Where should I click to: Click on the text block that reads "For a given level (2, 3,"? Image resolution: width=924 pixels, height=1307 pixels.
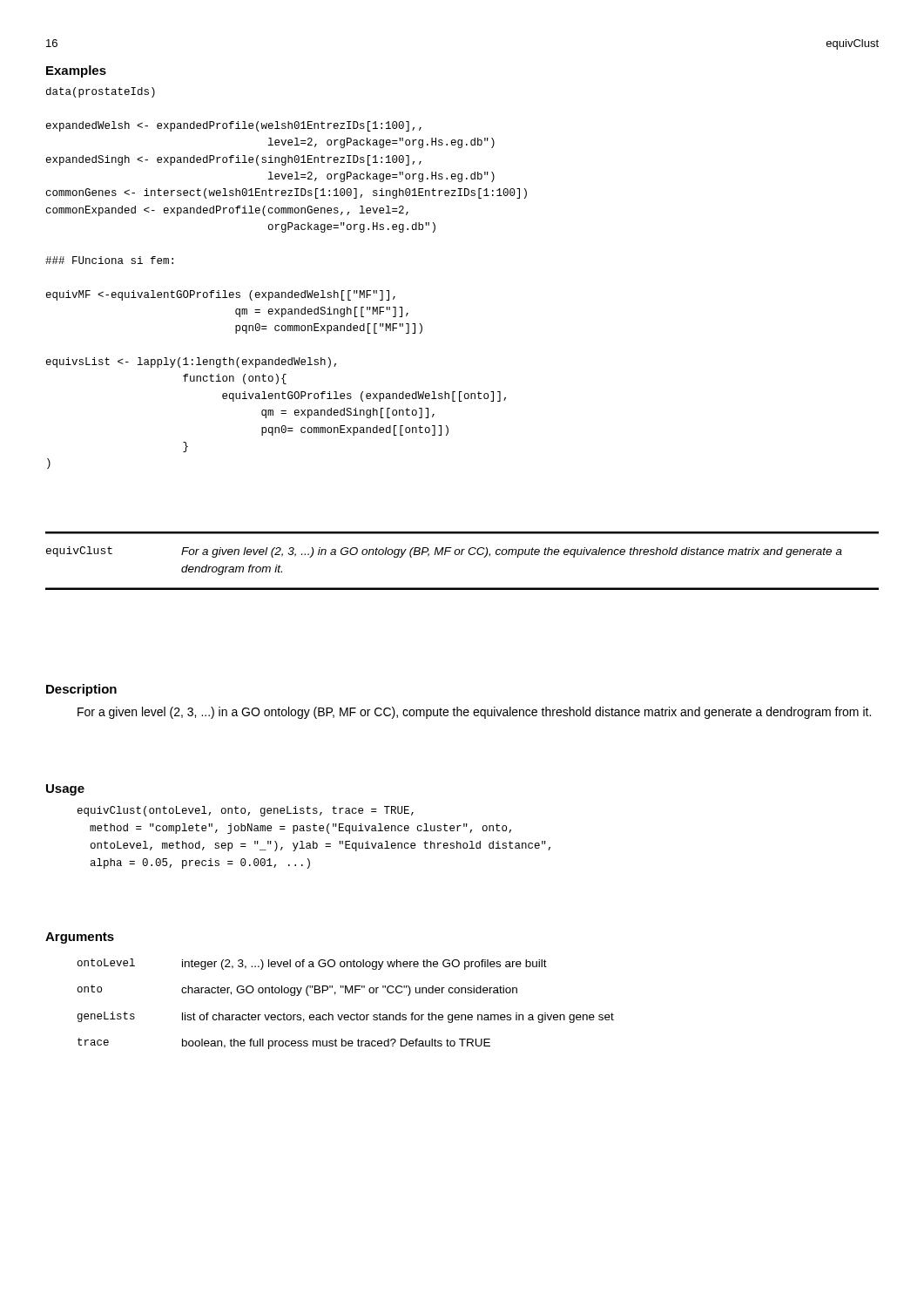[474, 712]
